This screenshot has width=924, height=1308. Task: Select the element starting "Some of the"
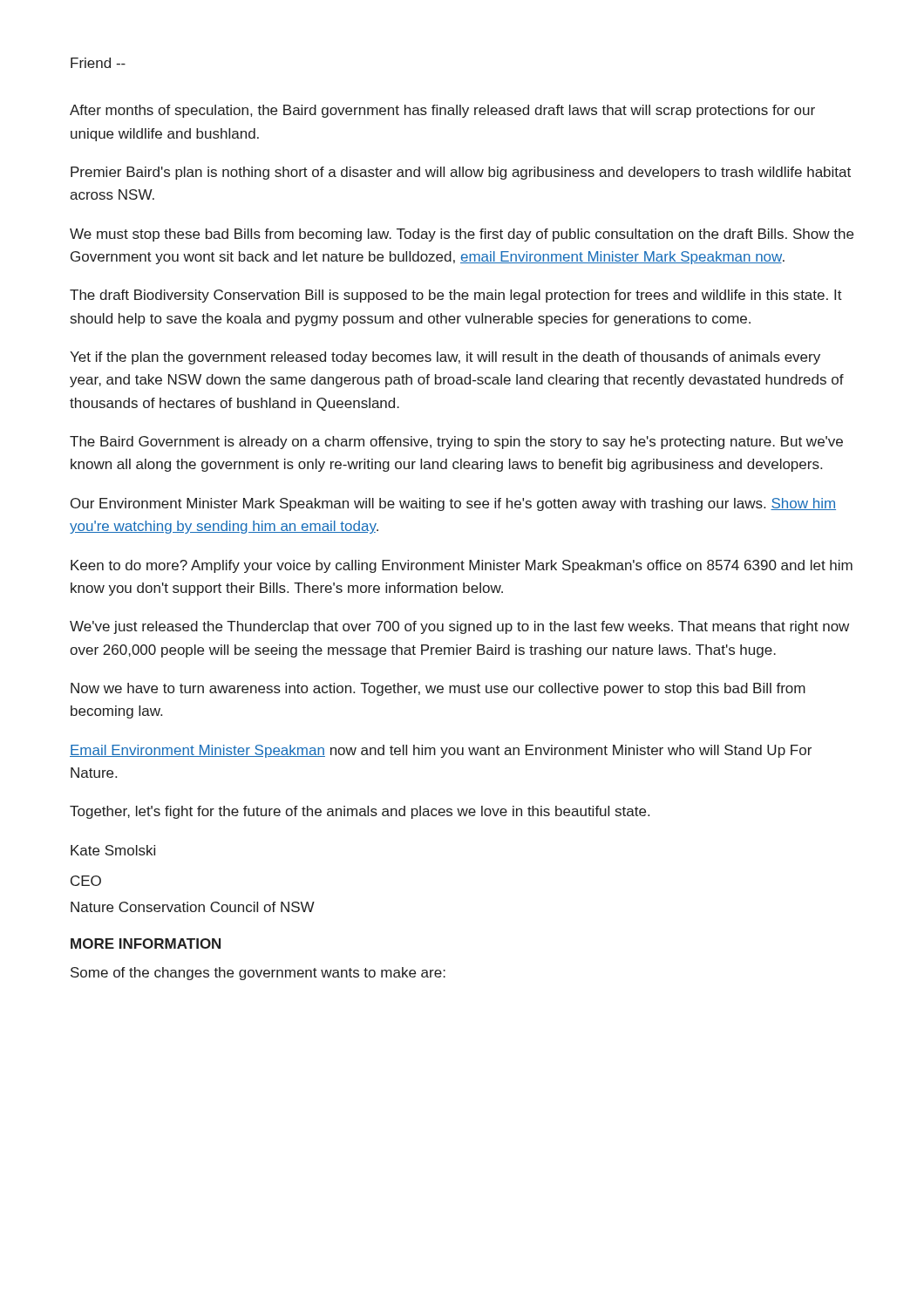pos(258,973)
